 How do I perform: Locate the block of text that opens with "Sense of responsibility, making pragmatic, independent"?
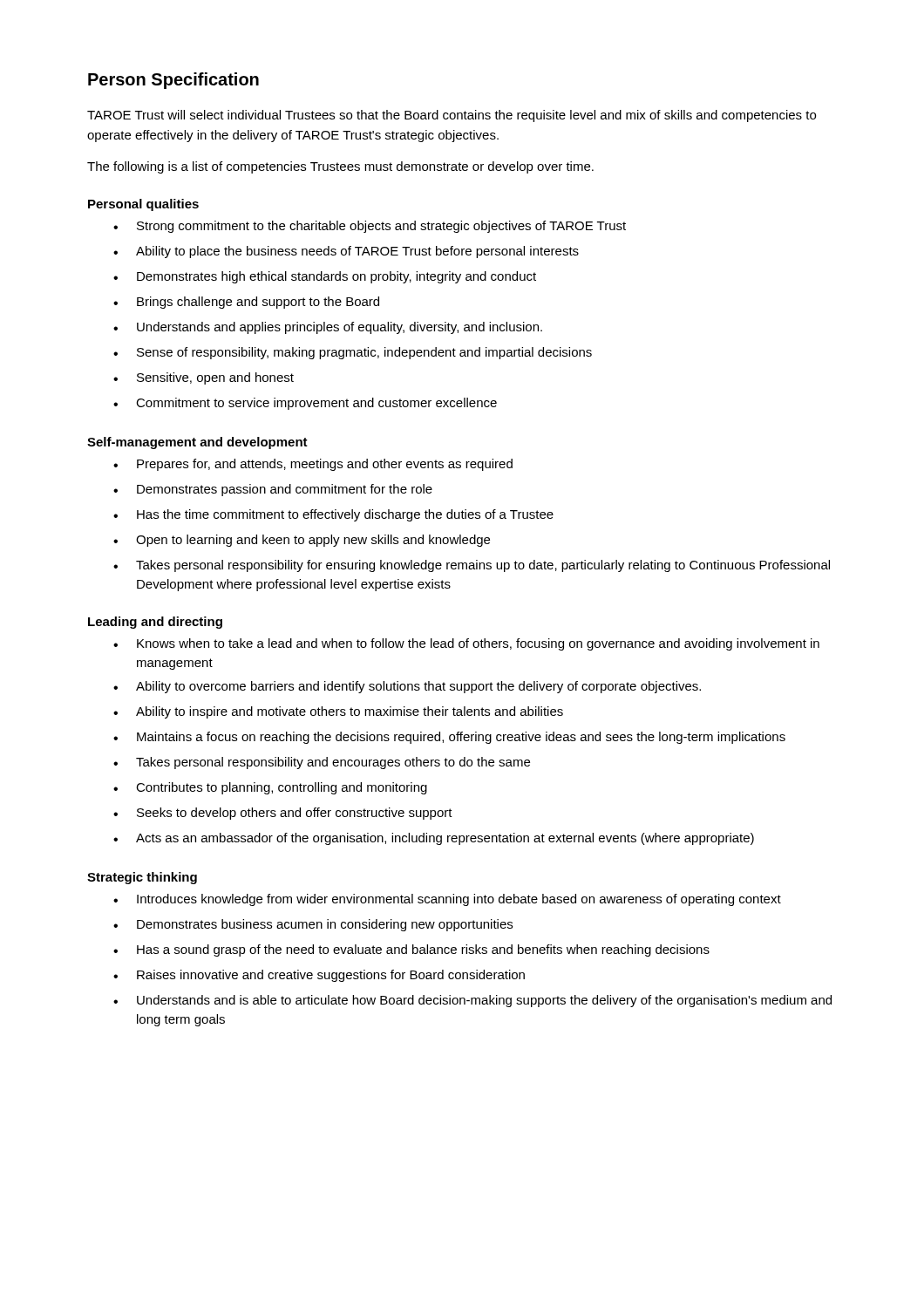coord(353,353)
